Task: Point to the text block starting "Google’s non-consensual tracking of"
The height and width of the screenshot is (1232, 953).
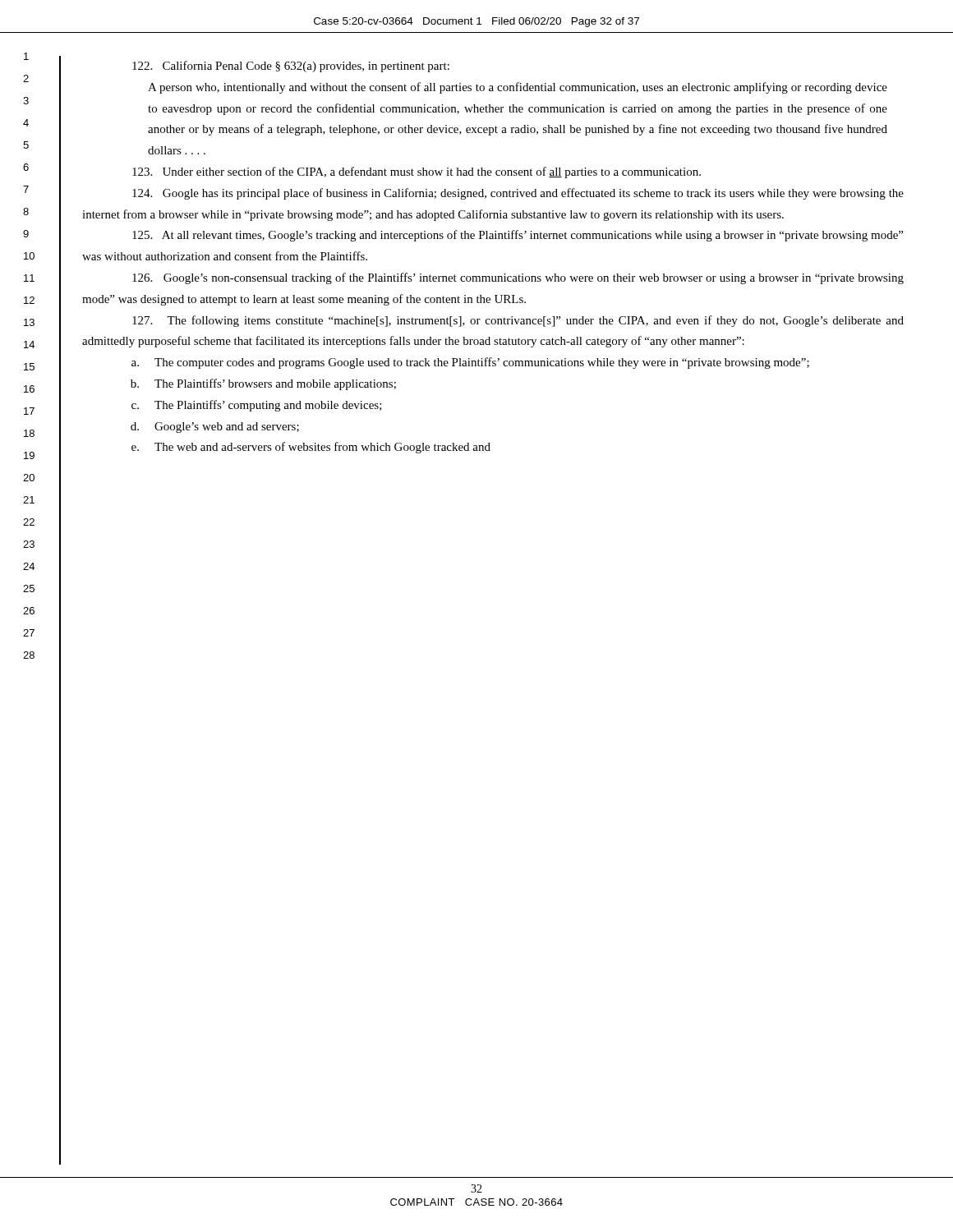Action: tap(493, 288)
